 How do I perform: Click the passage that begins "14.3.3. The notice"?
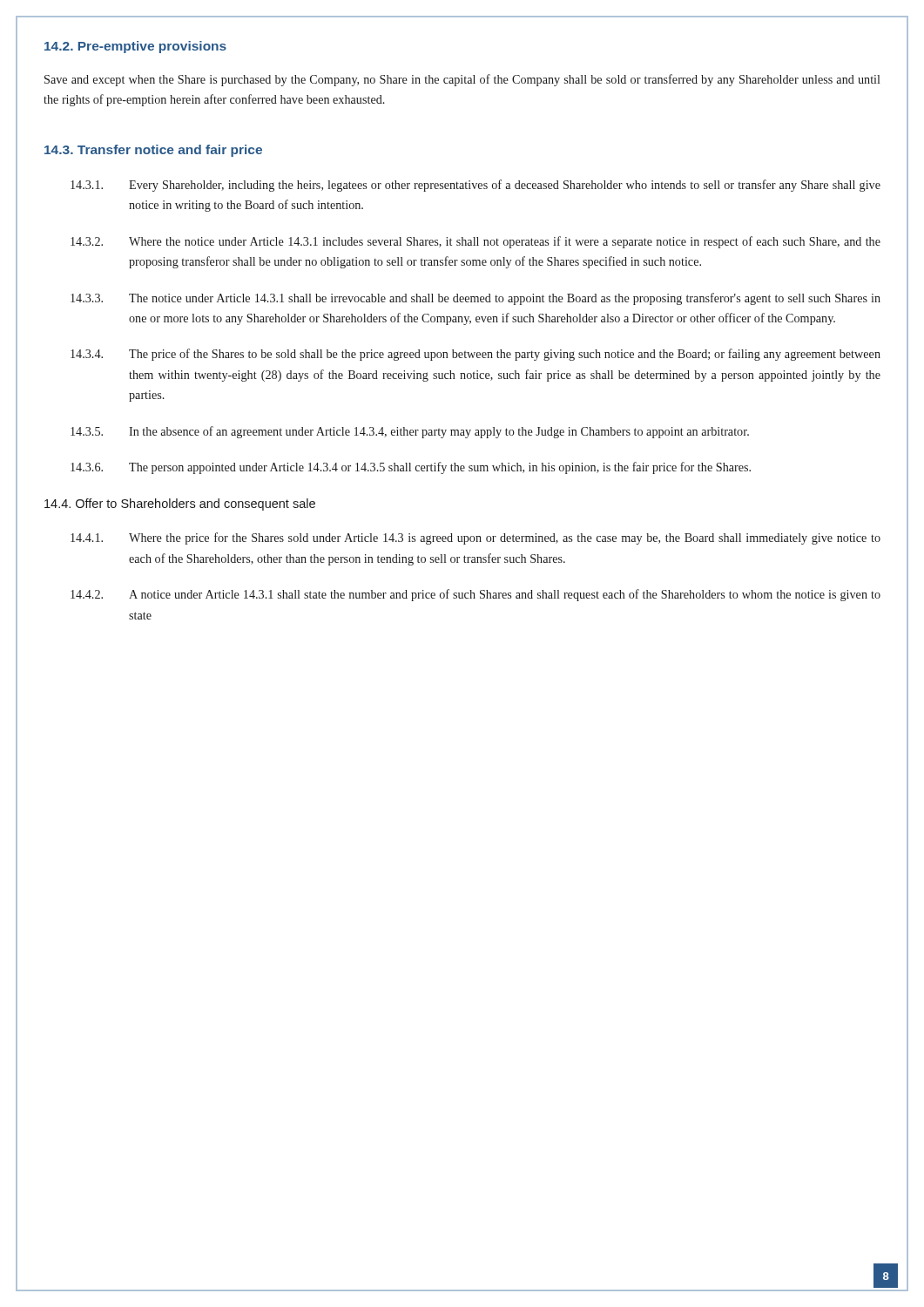(475, 308)
